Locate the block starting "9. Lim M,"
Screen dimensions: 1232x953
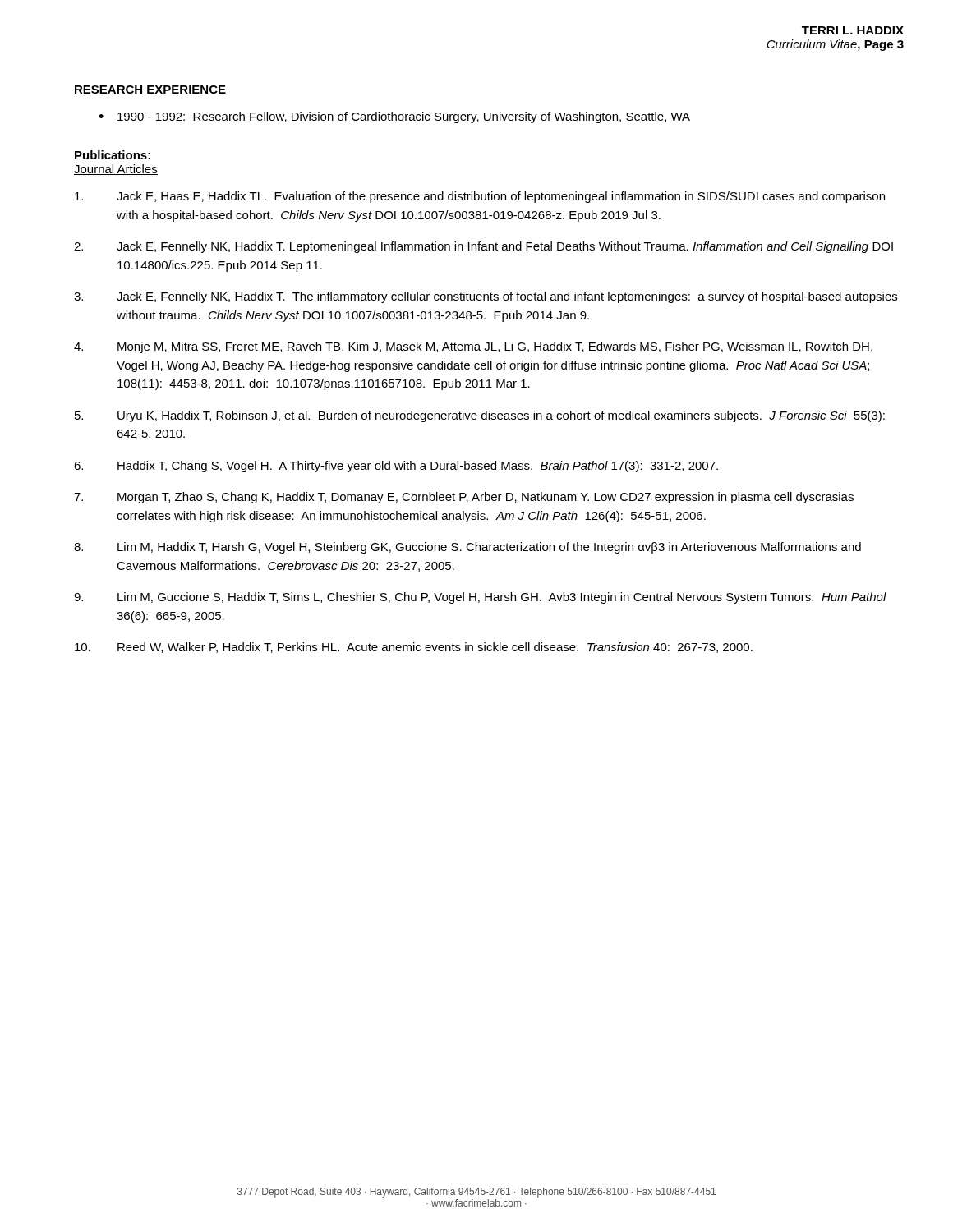(489, 607)
